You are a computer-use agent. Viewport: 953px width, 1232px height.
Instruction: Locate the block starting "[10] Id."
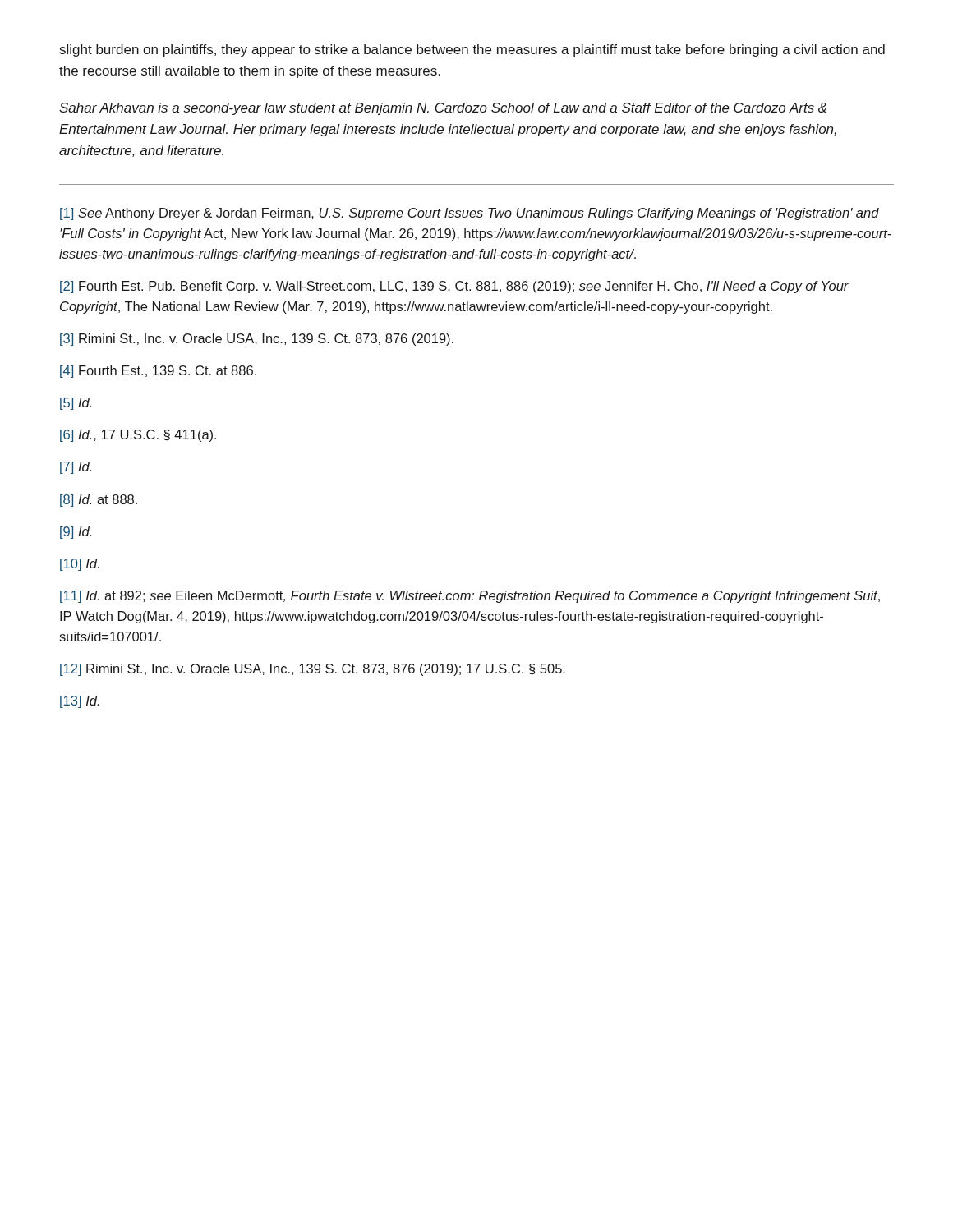tap(80, 563)
